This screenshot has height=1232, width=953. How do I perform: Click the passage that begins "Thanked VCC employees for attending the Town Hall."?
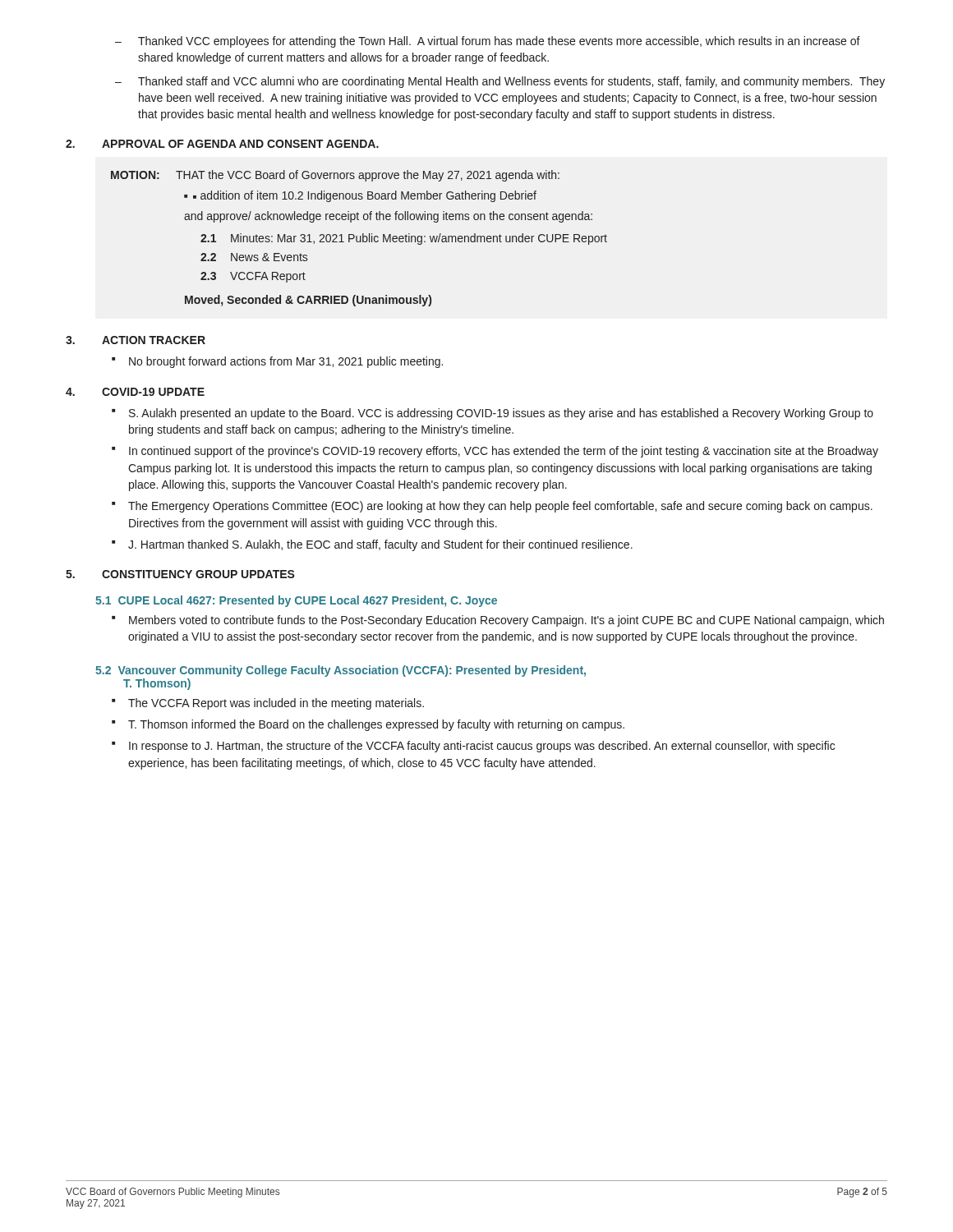point(499,49)
